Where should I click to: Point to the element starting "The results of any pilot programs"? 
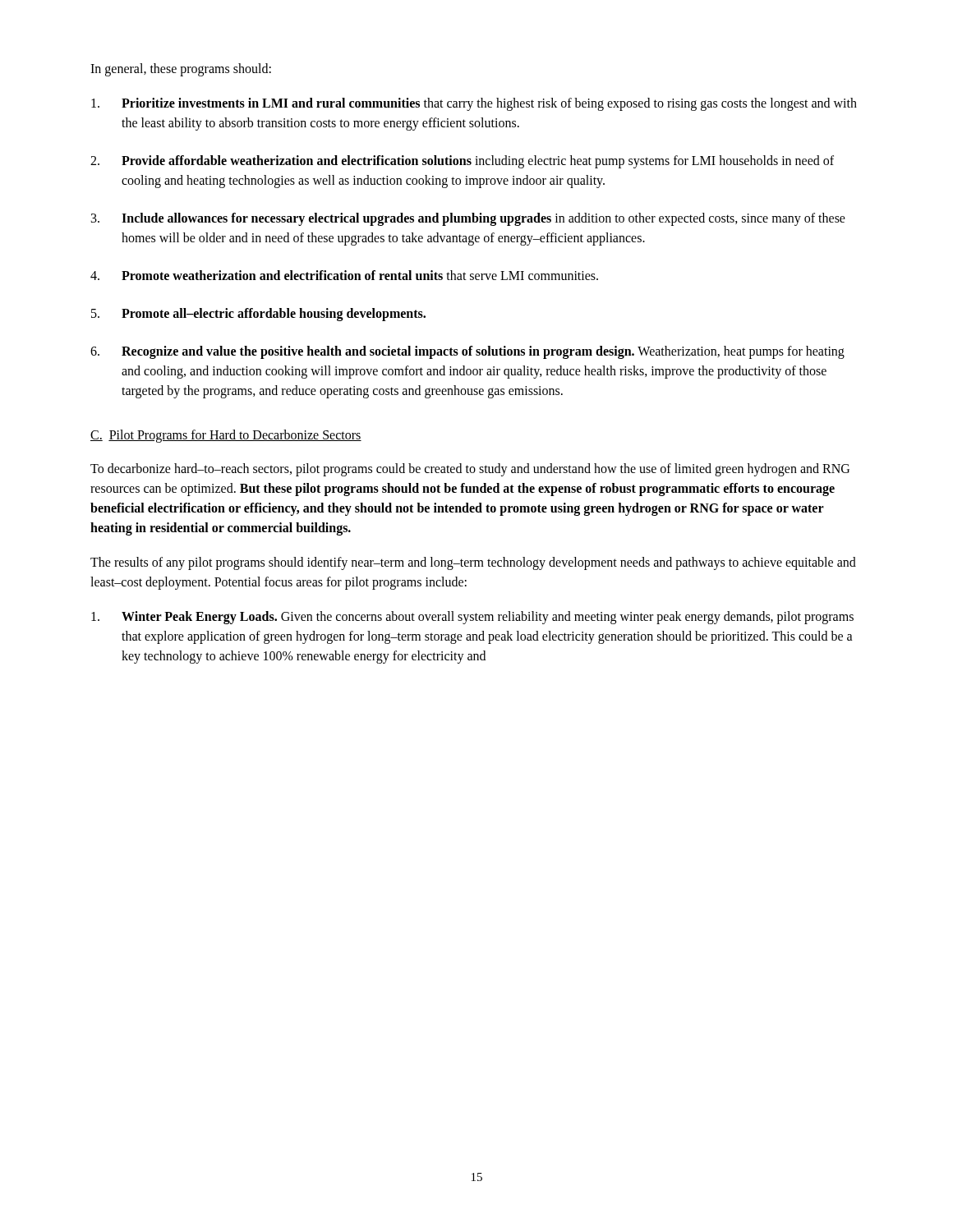[473, 572]
